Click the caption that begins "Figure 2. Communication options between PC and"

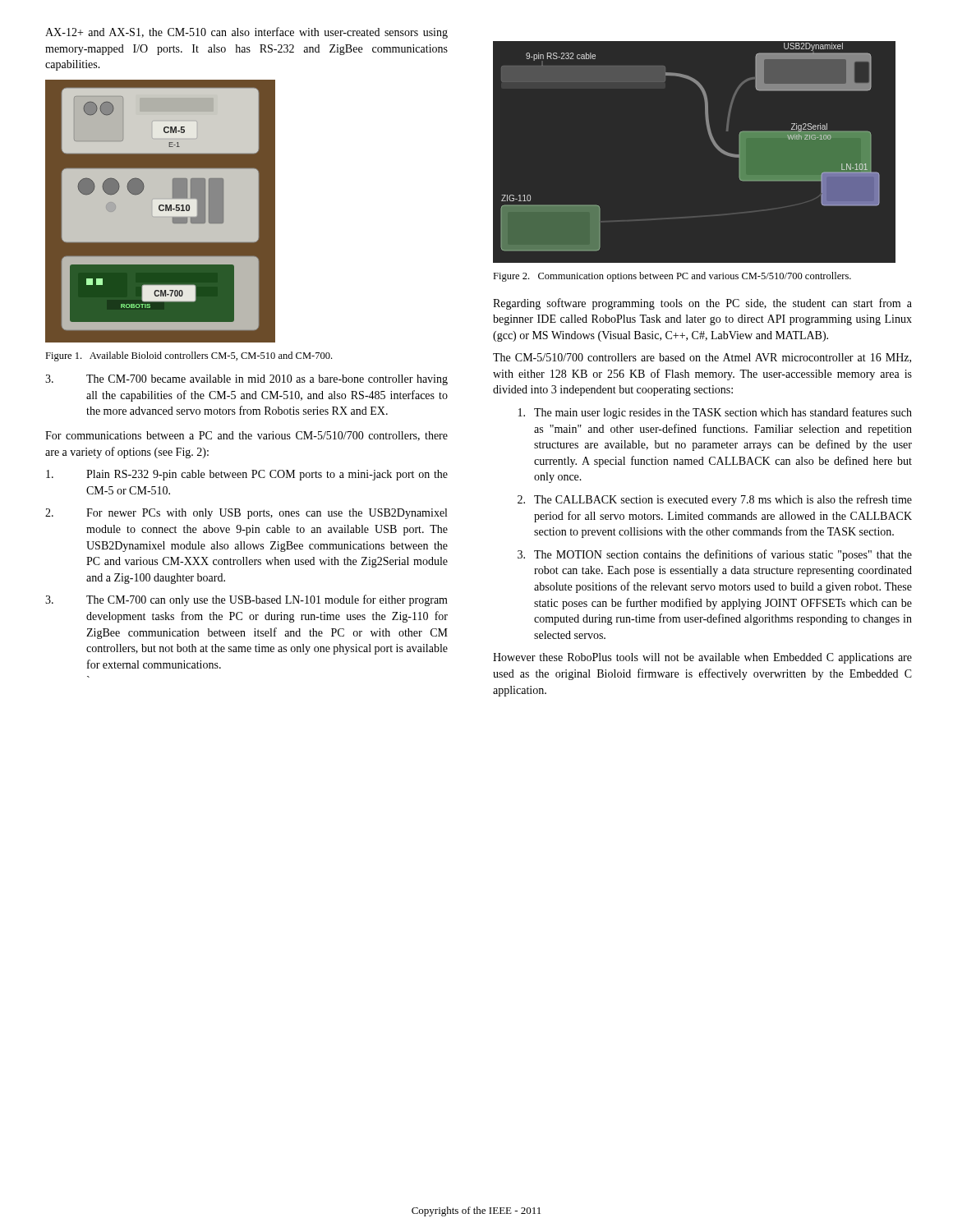[x=702, y=277]
